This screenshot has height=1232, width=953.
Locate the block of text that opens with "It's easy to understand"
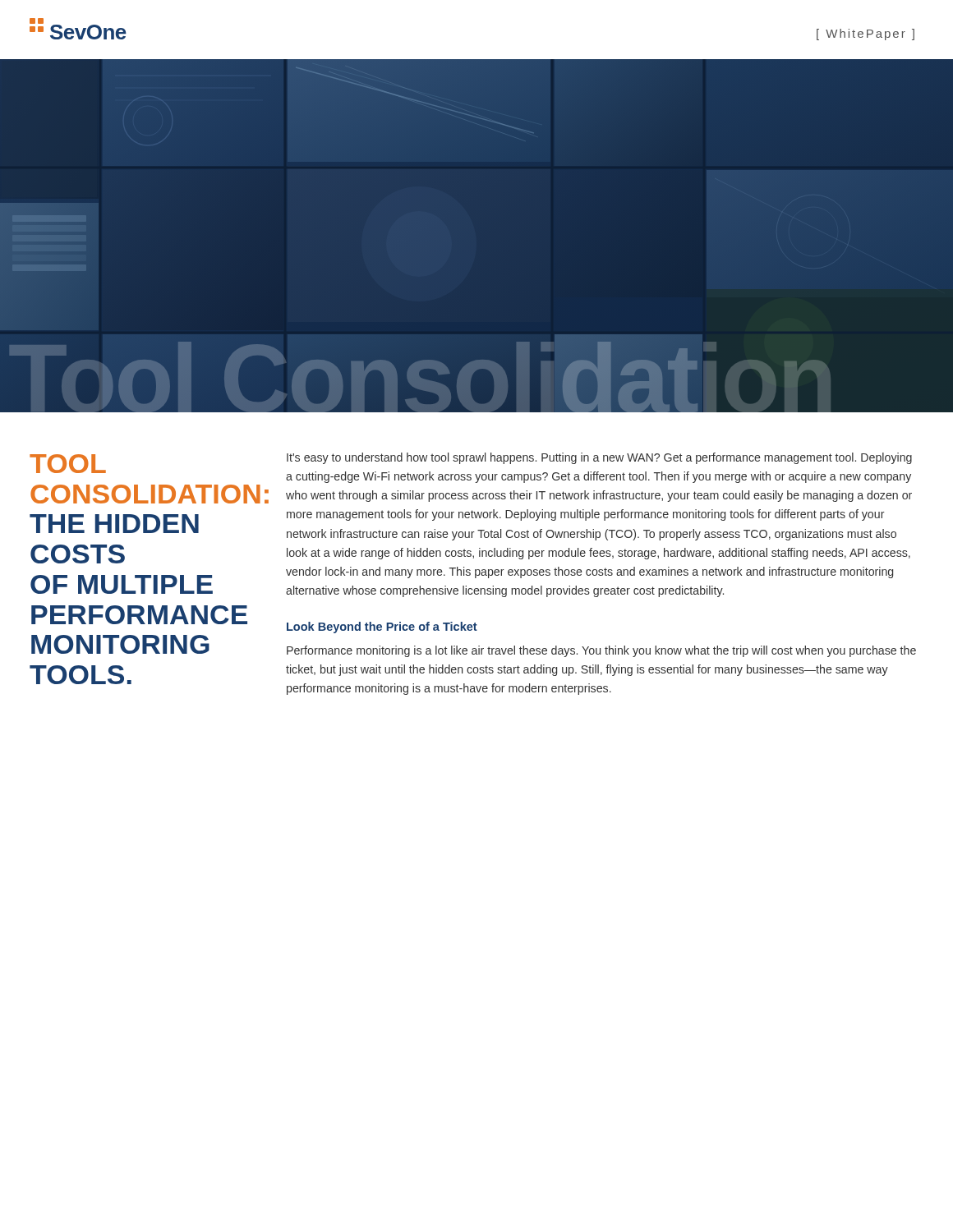599,524
